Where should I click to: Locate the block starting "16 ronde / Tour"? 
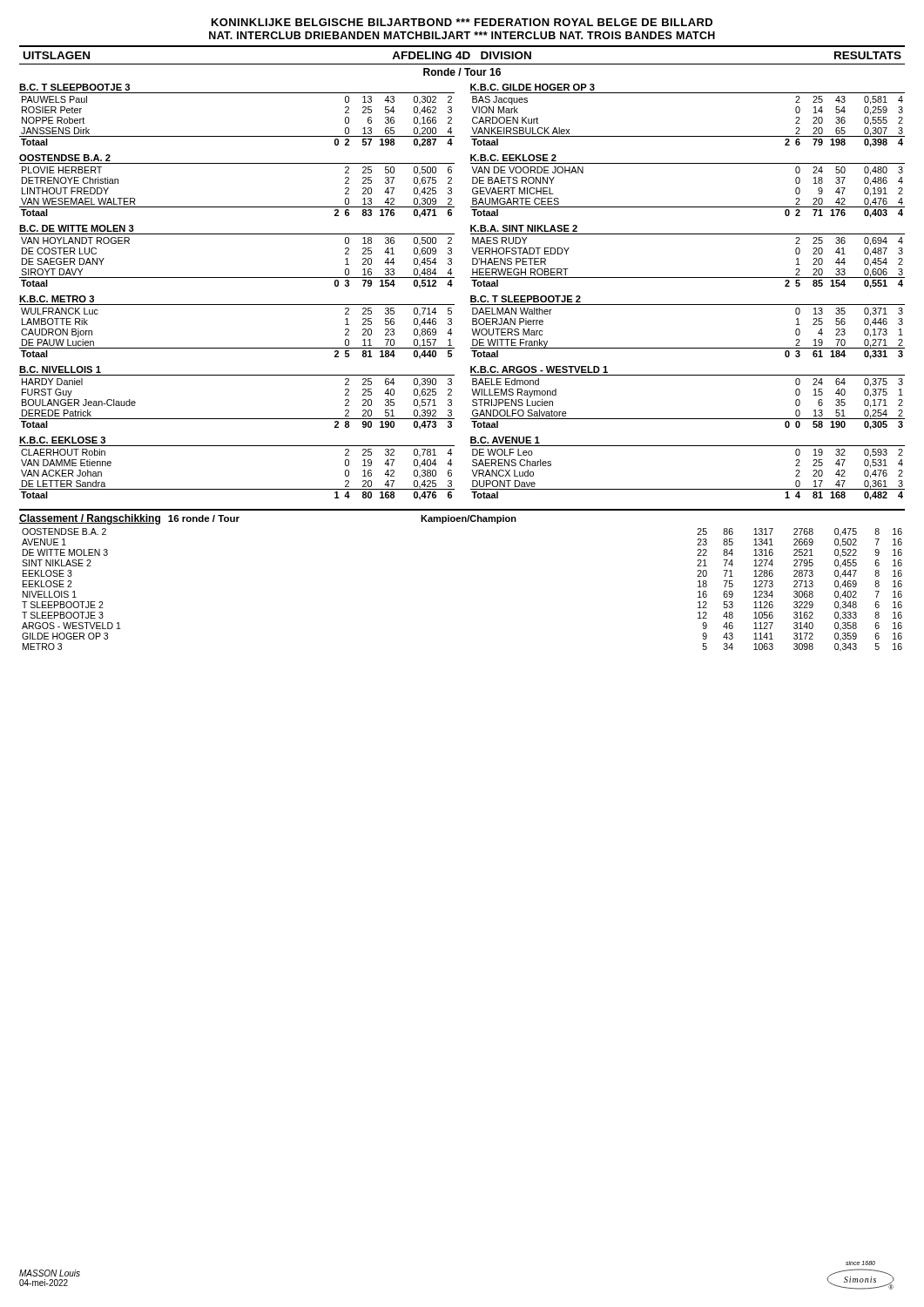click(x=204, y=518)
